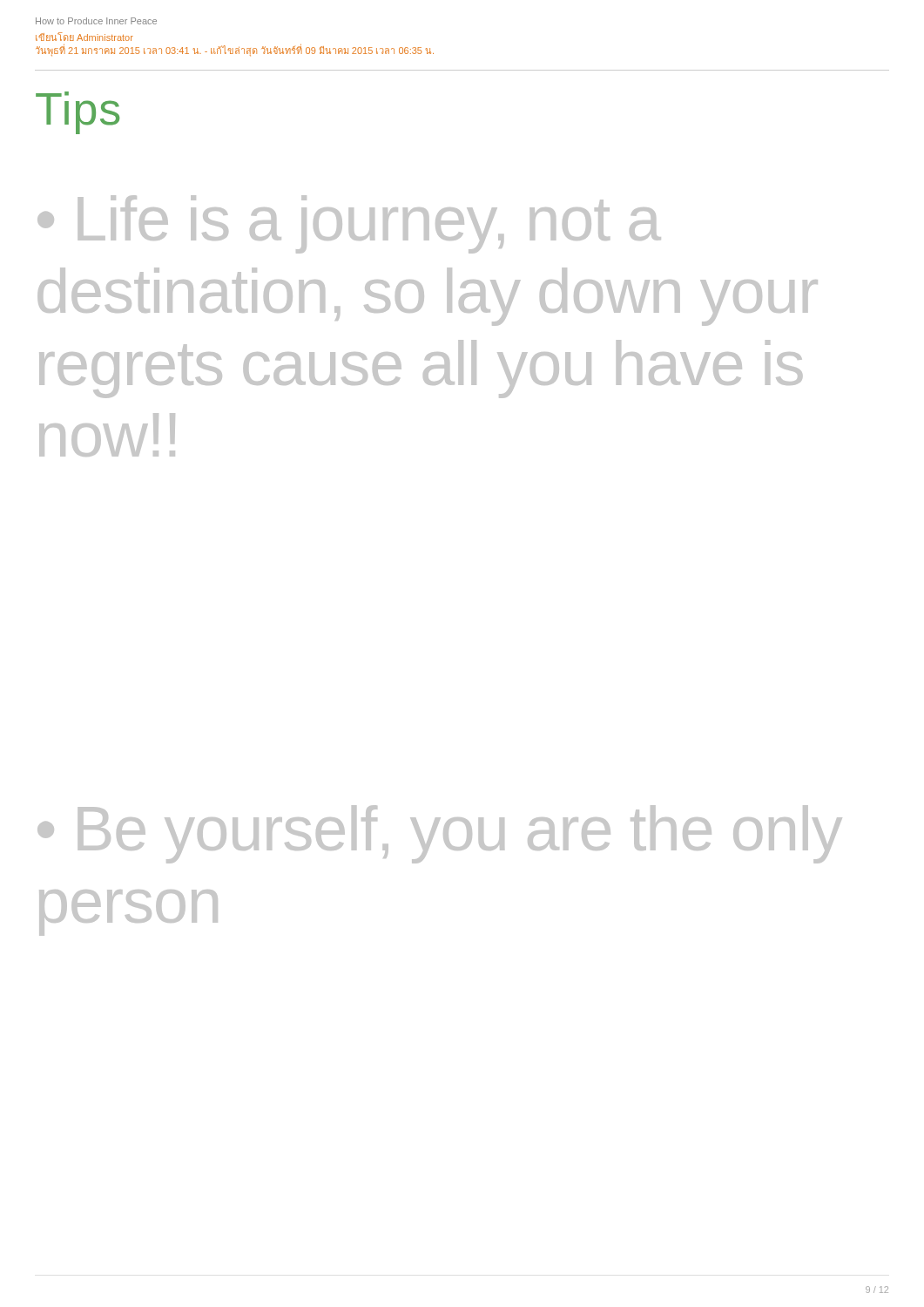
Task: Click the title
Action: click(x=78, y=109)
